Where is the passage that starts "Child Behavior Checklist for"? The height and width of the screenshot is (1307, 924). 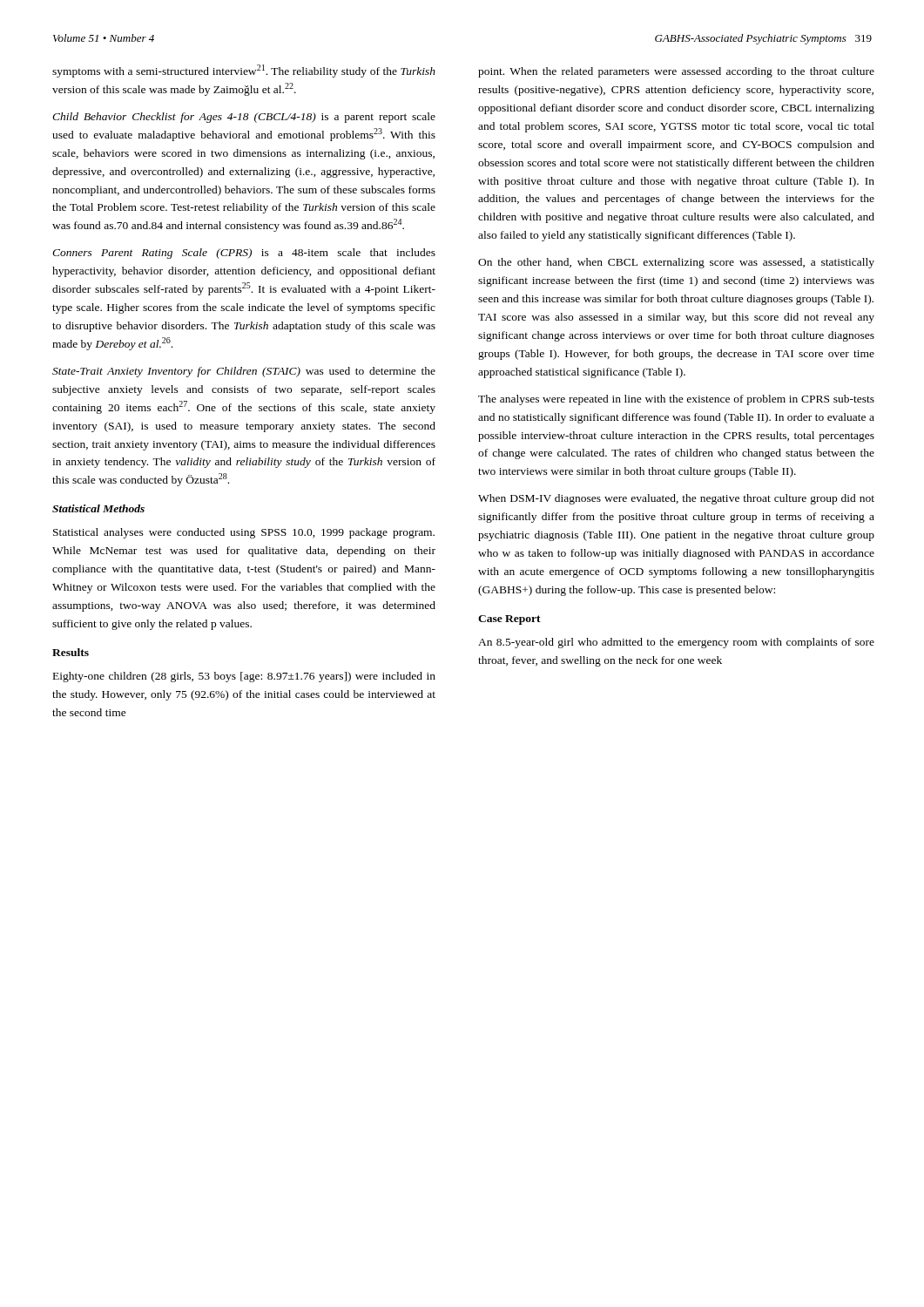(244, 171)
